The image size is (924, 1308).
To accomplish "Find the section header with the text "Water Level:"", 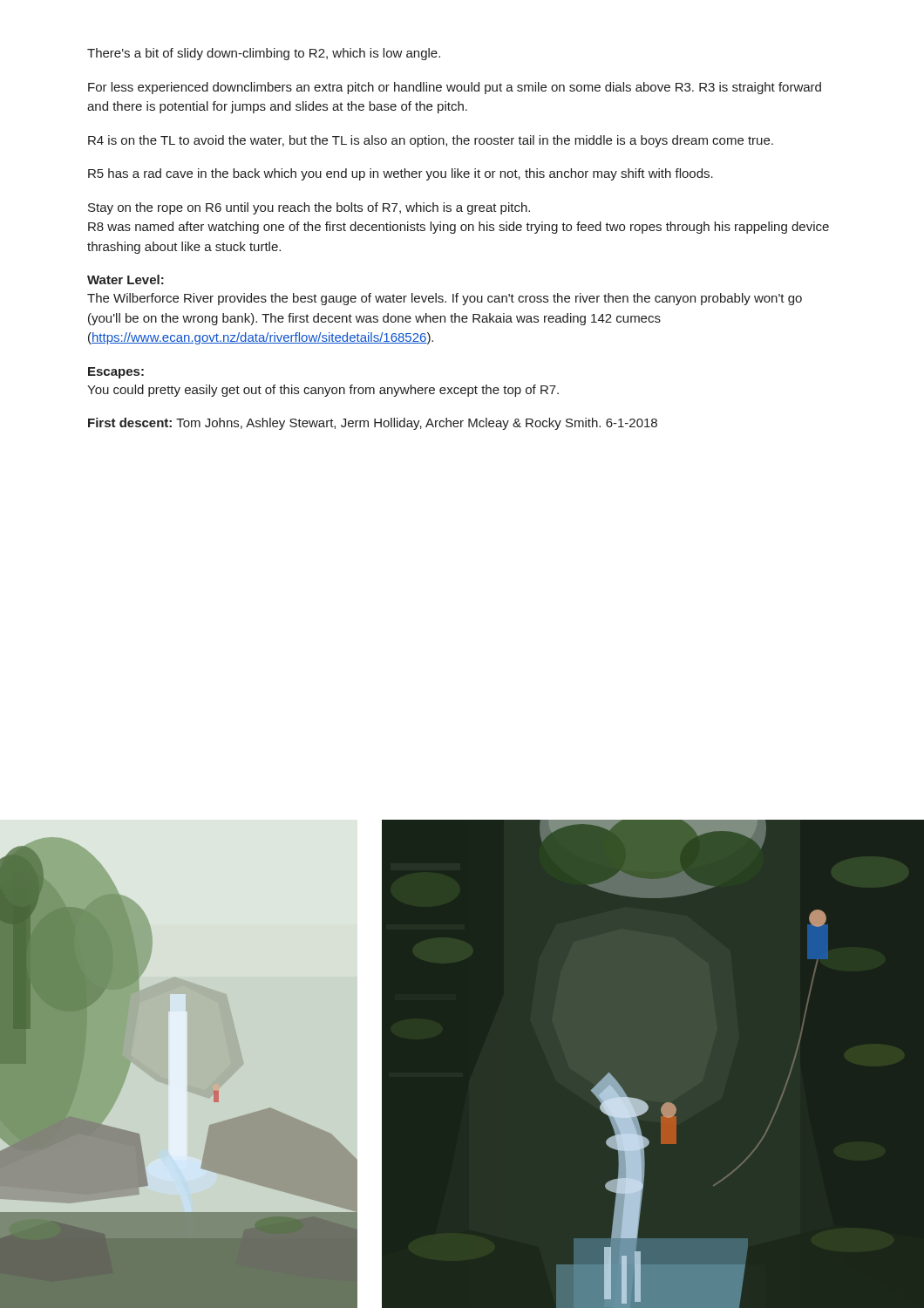I will coord(126,279).
